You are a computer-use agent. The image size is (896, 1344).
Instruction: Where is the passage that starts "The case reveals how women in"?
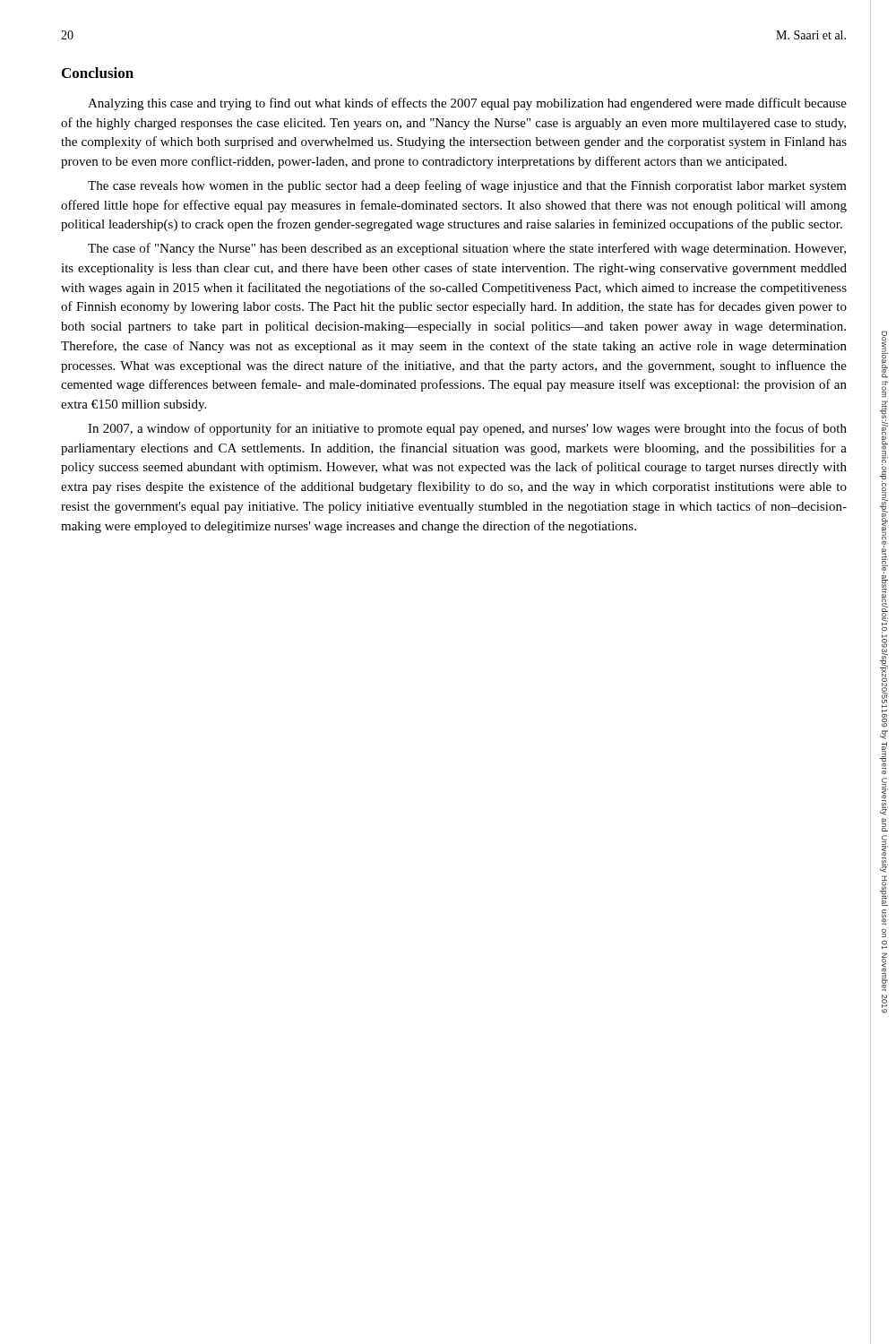[x=454, y=205]
